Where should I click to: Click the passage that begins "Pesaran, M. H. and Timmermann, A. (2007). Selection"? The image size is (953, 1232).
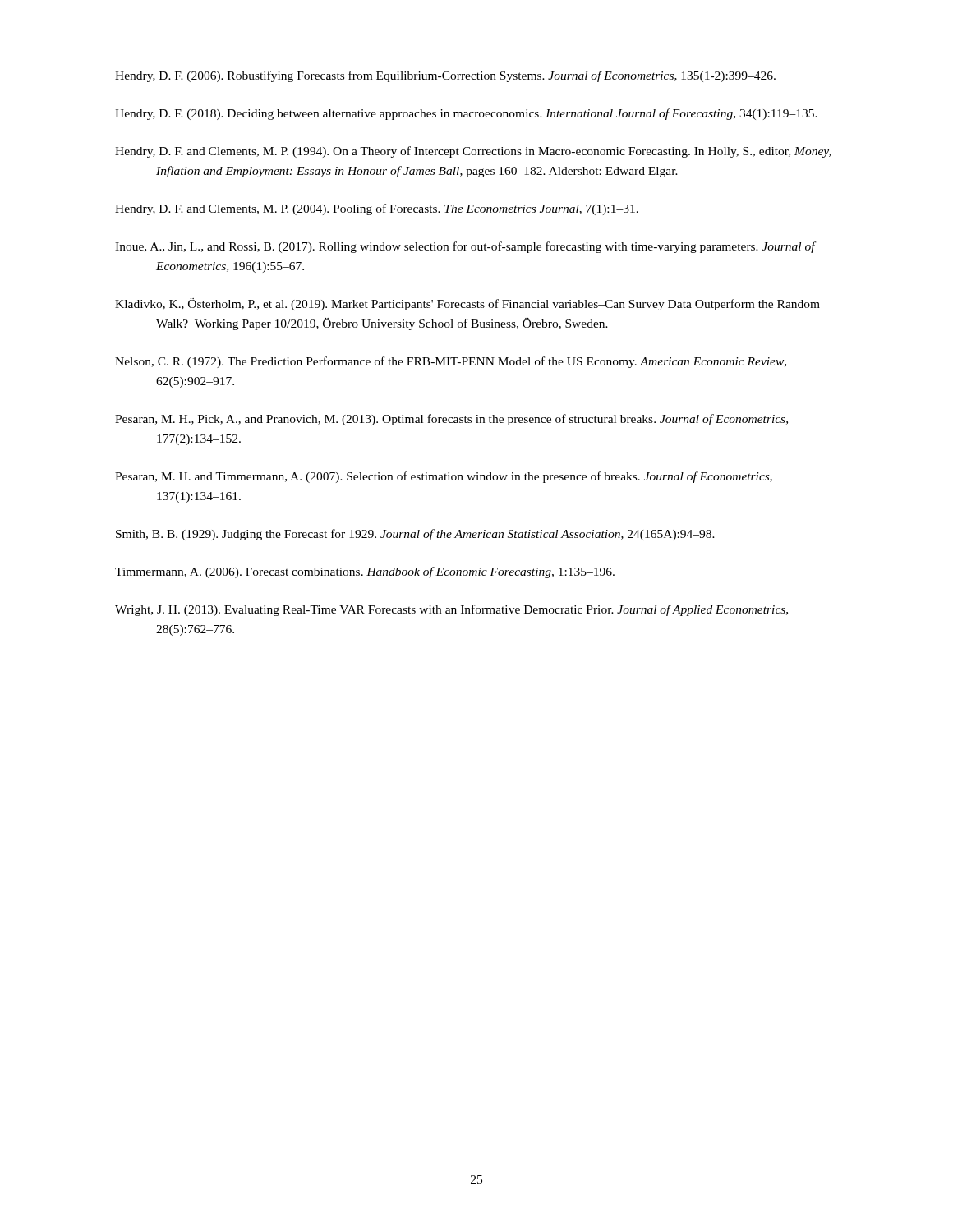click(x=444, y=486)
